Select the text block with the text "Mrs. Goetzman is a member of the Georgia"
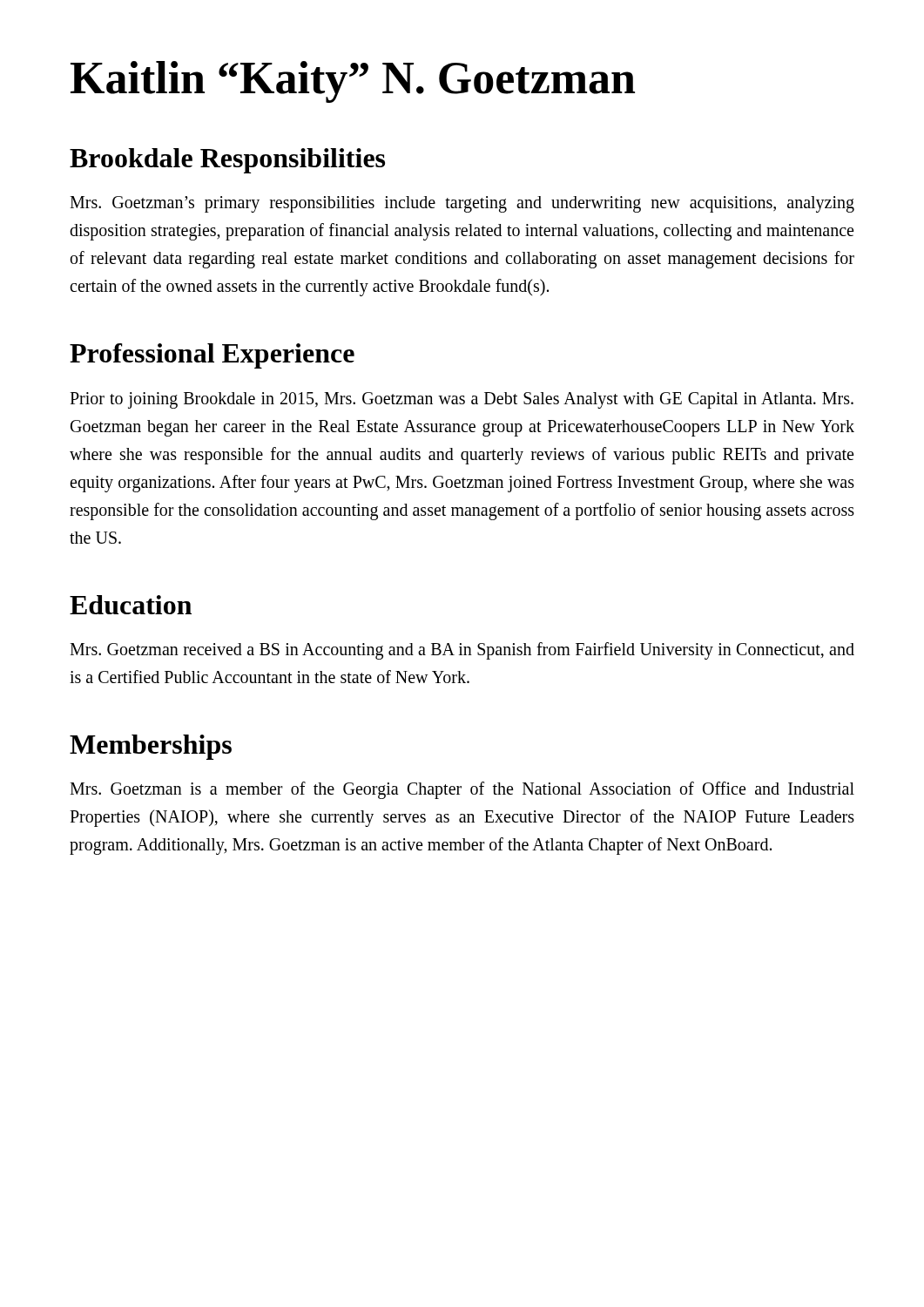924x1307 pixels. coord(462,817)
